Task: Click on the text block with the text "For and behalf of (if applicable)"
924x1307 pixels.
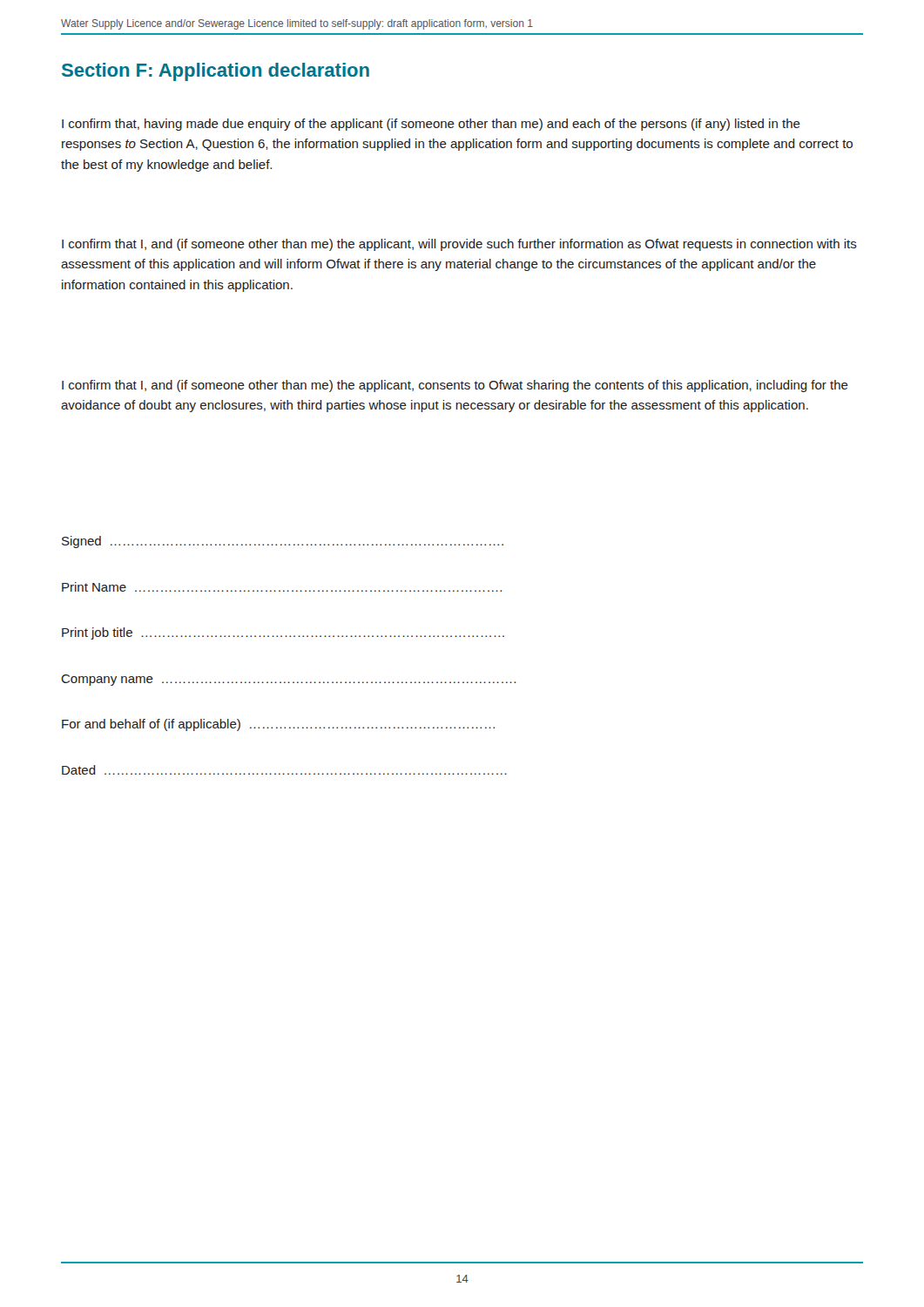Action: [279, 724]
